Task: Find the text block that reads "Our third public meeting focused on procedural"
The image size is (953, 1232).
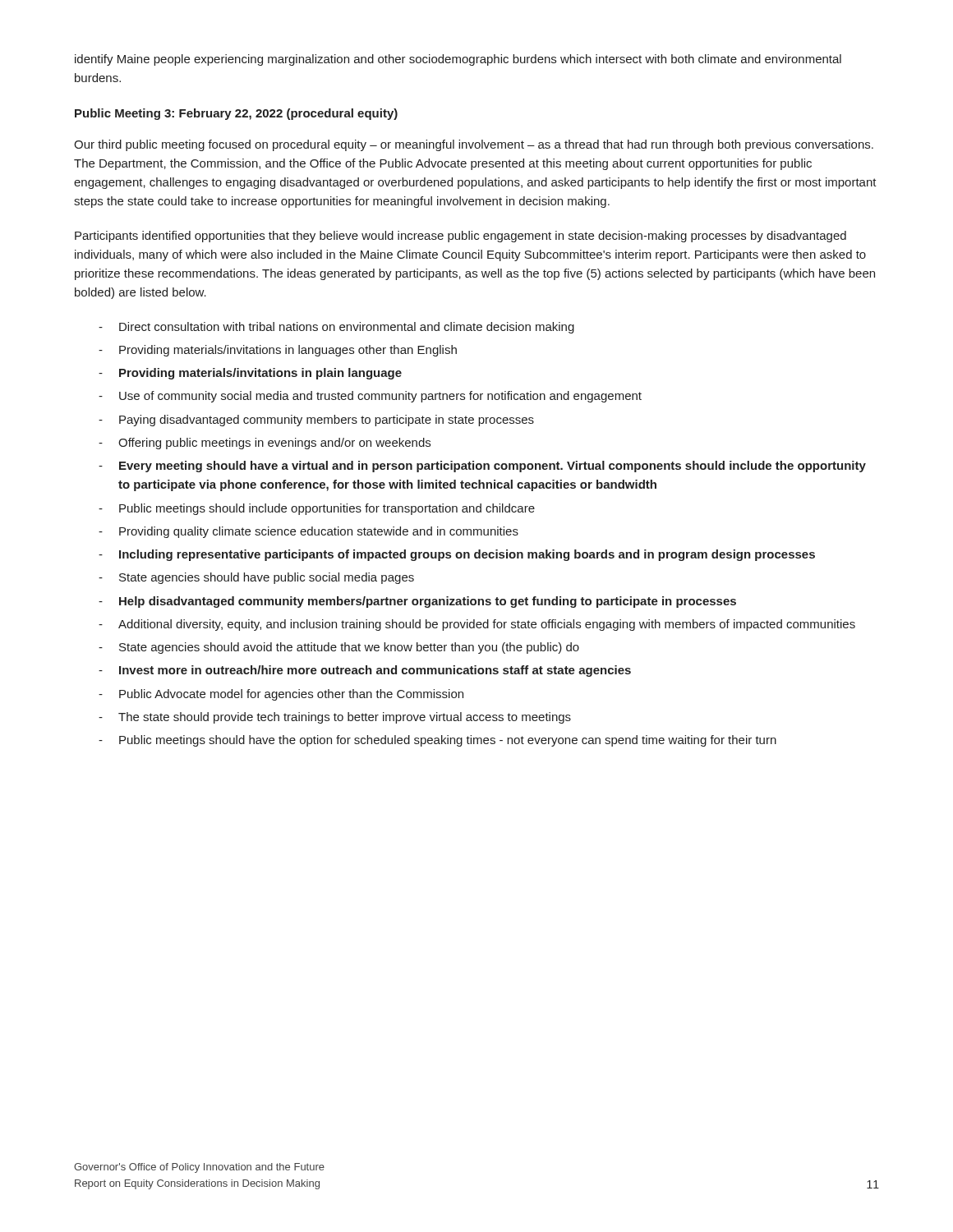Action: pyautogui.click(x=475, y=172)
